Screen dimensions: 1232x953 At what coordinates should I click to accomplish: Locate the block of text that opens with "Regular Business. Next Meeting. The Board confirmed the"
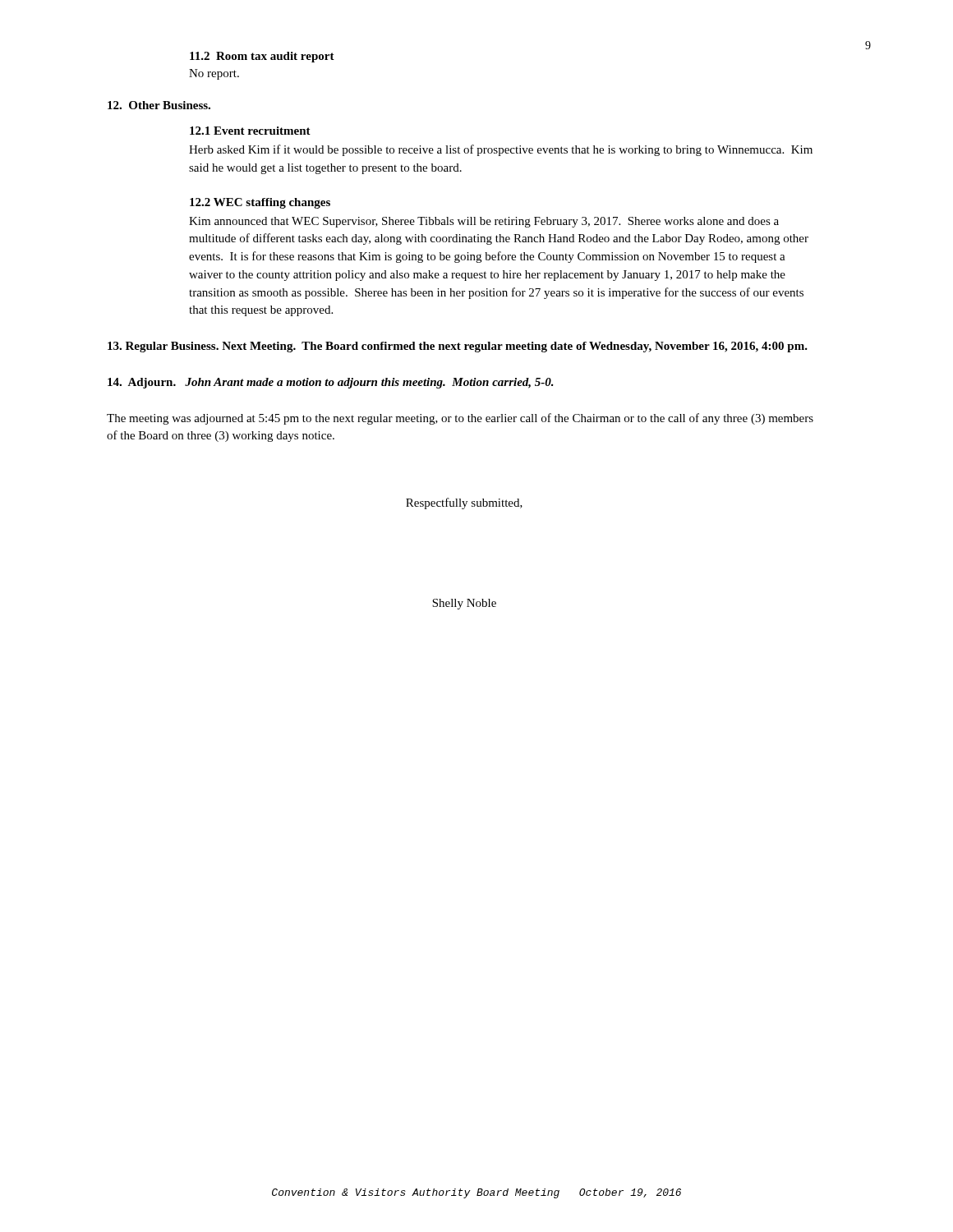[x=457, y=346]
